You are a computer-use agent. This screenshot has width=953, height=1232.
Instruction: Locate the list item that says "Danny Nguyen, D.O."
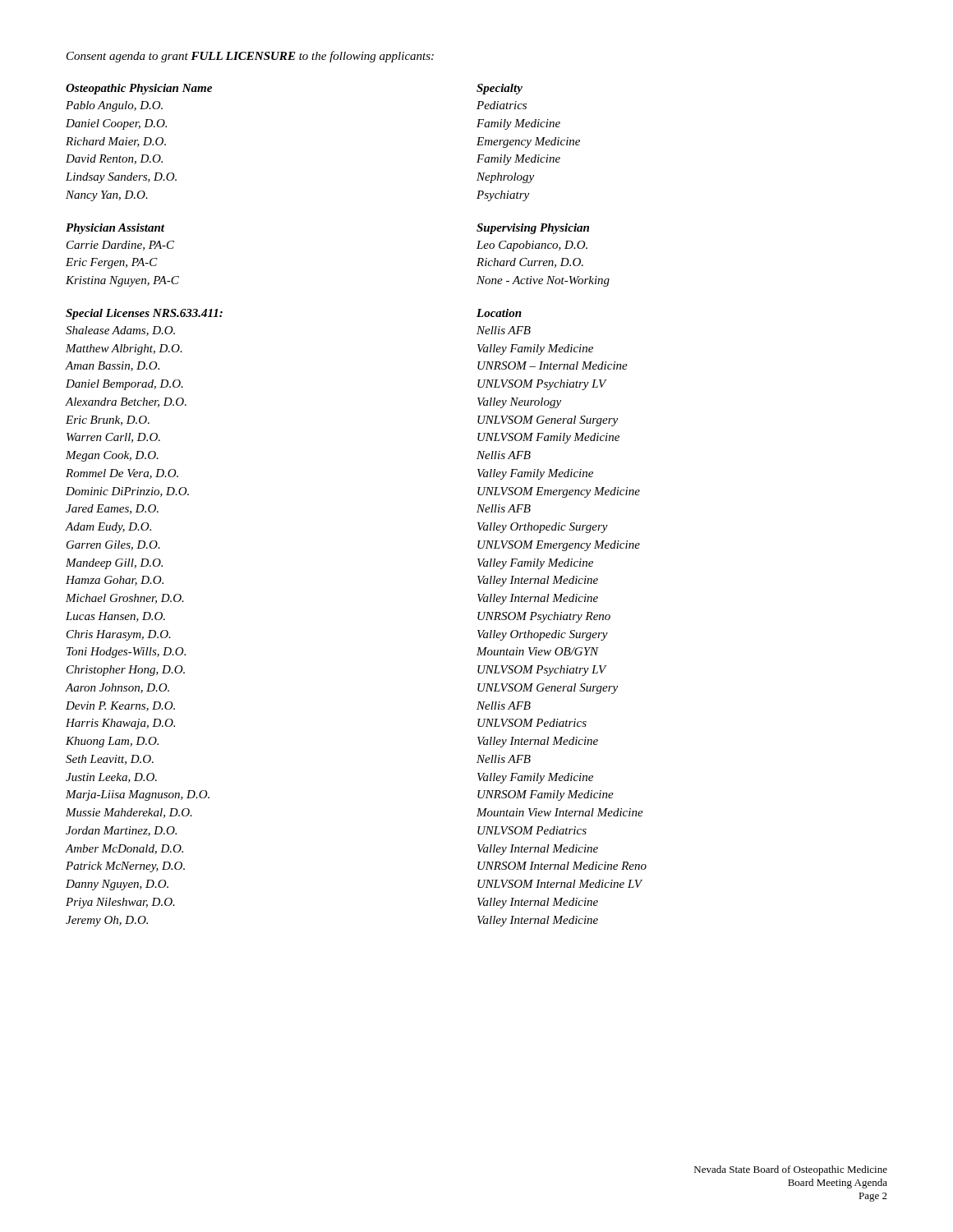(x=118, y=884)
